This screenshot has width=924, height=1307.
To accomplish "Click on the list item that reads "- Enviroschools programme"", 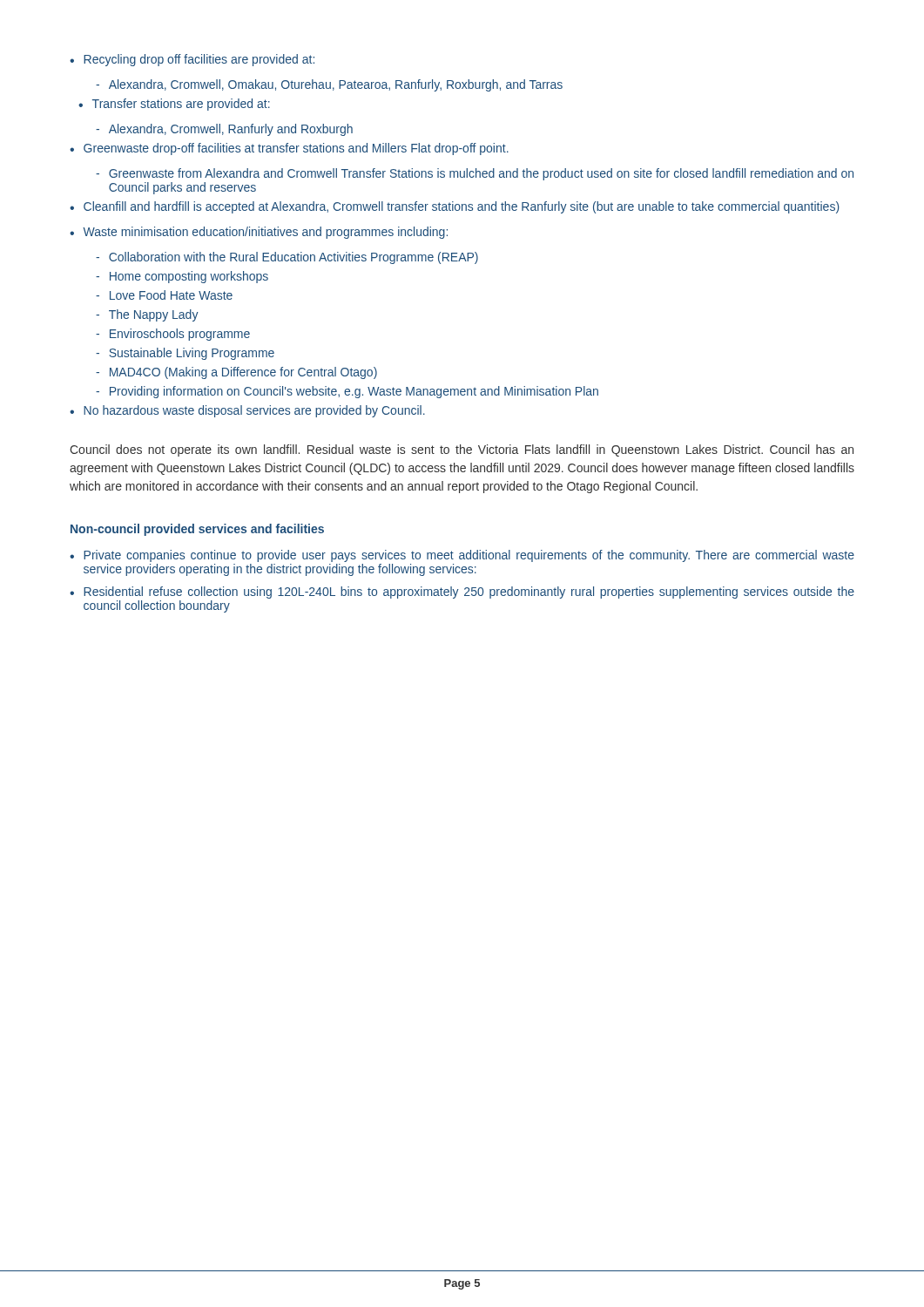I will click(173, 335).
